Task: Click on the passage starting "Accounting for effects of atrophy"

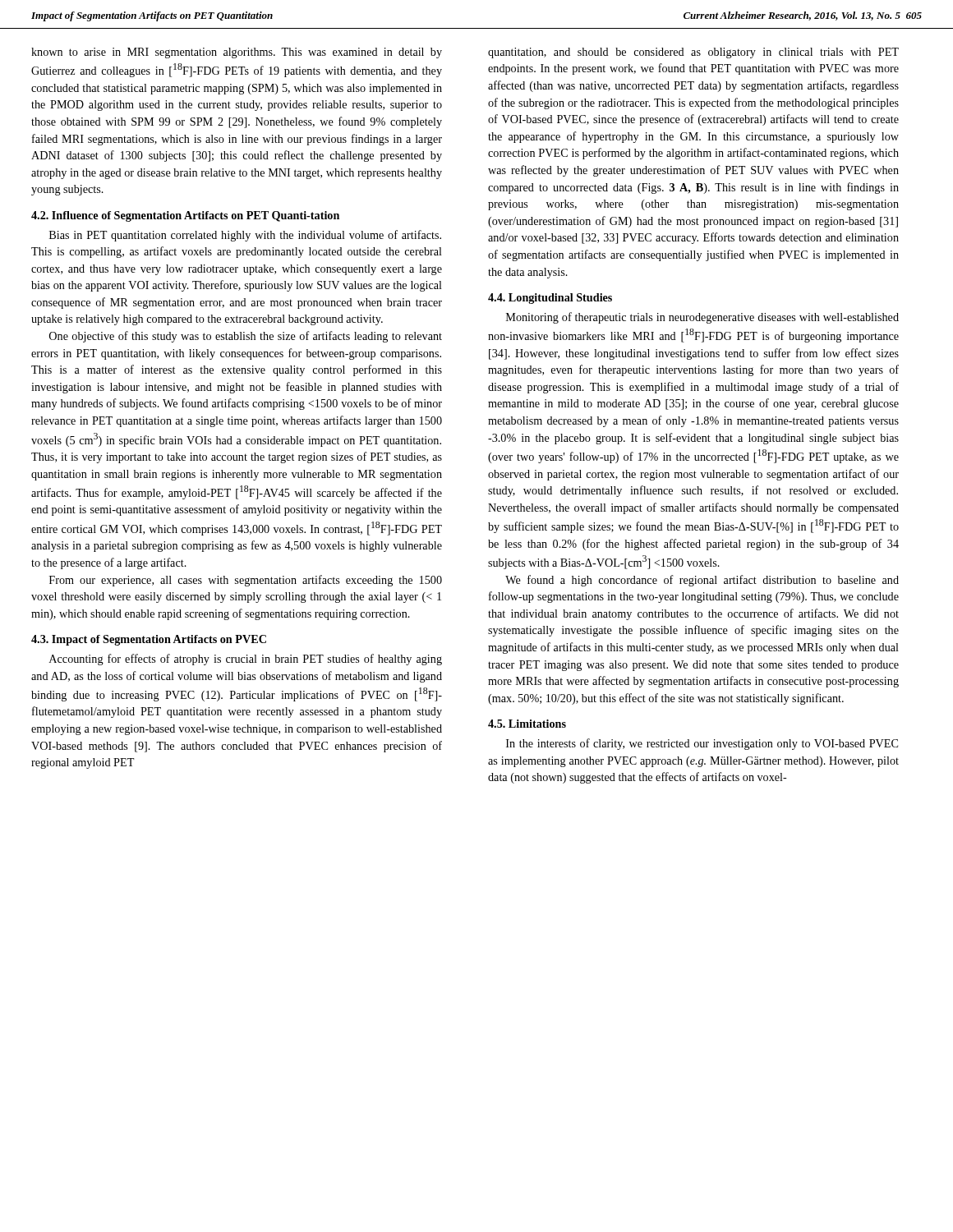Action: click(x=237, y=711)
